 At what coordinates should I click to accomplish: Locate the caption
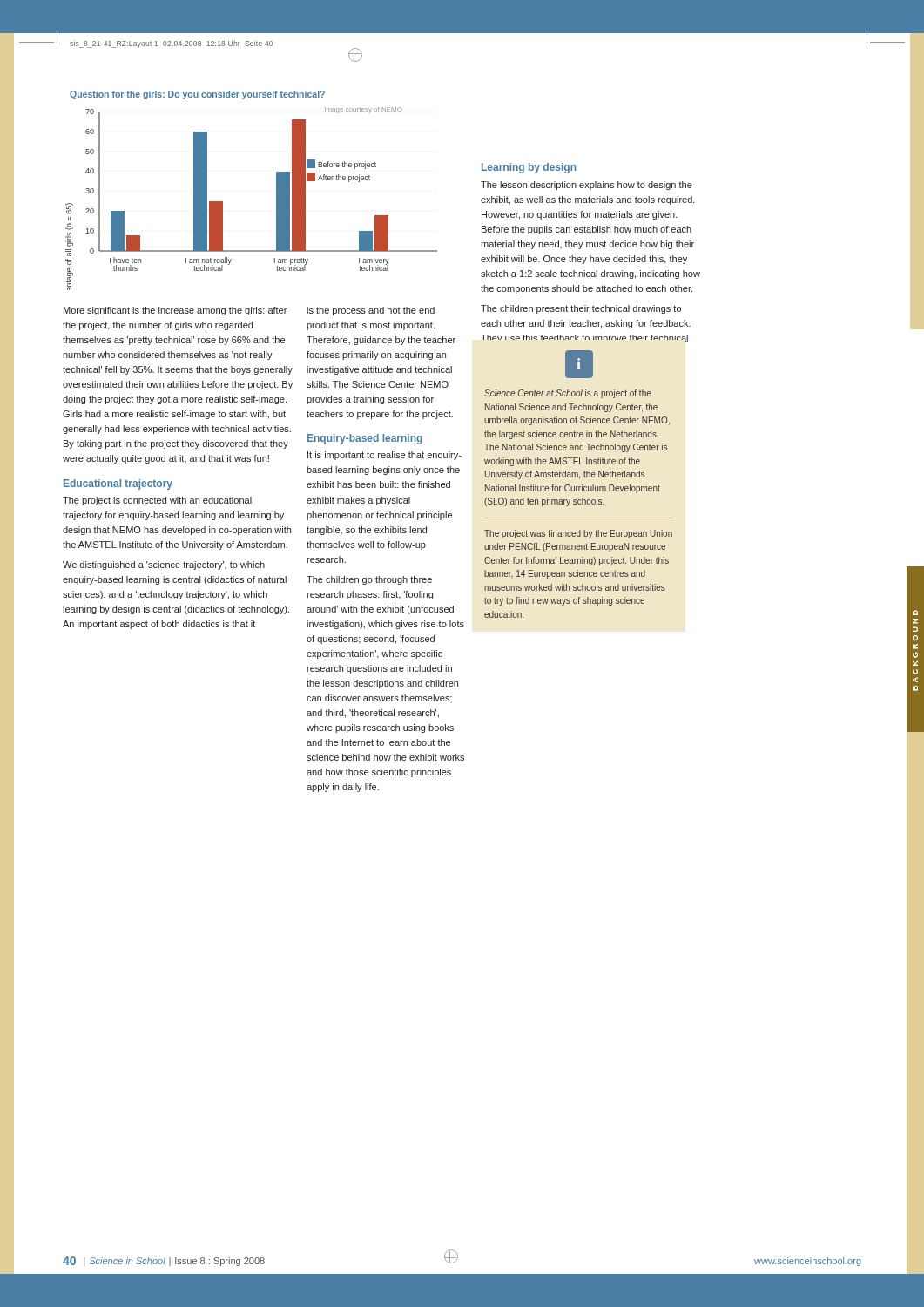click(x=197, y=94)
